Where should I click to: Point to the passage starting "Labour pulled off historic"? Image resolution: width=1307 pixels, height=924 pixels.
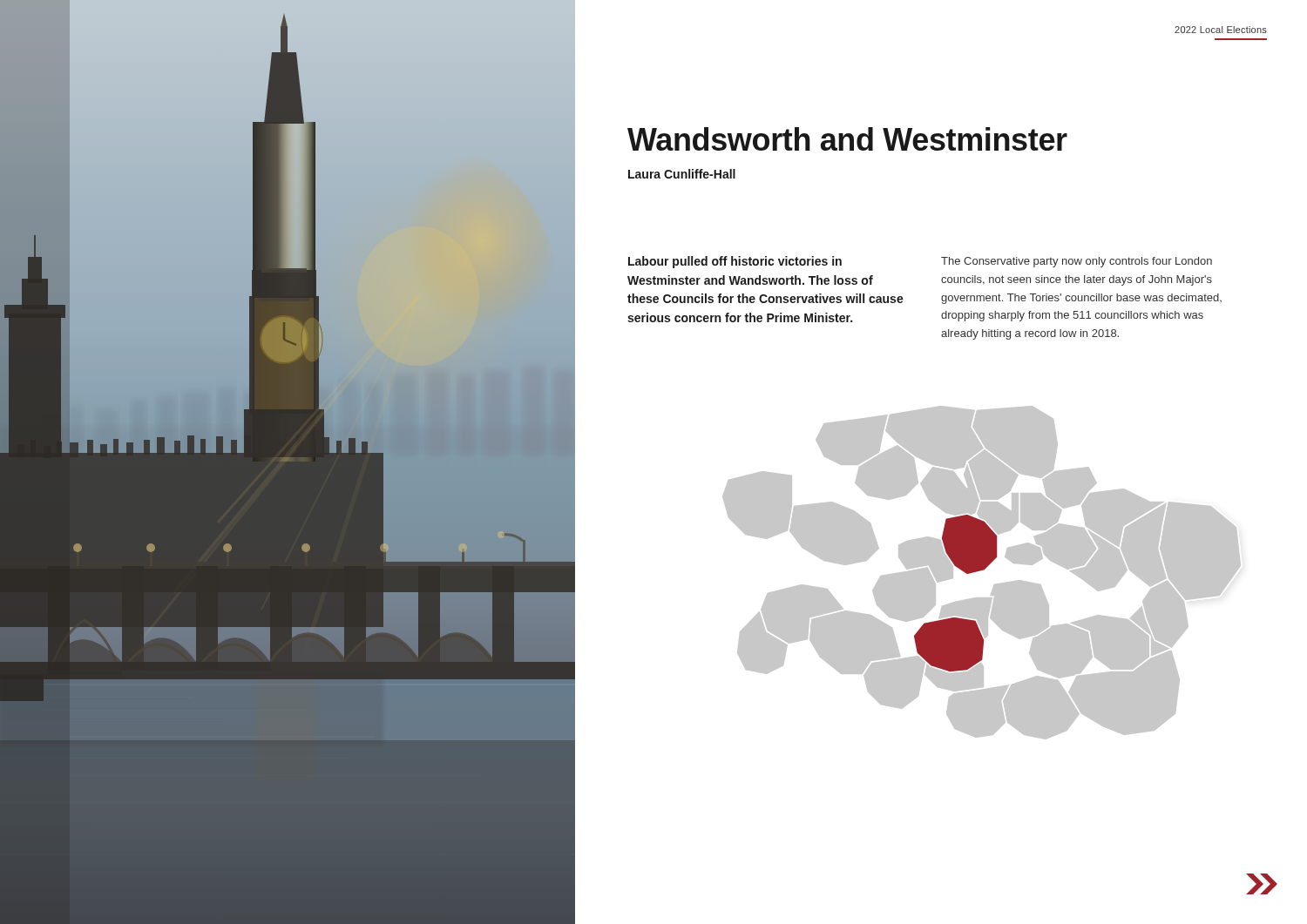click(767, 290)
